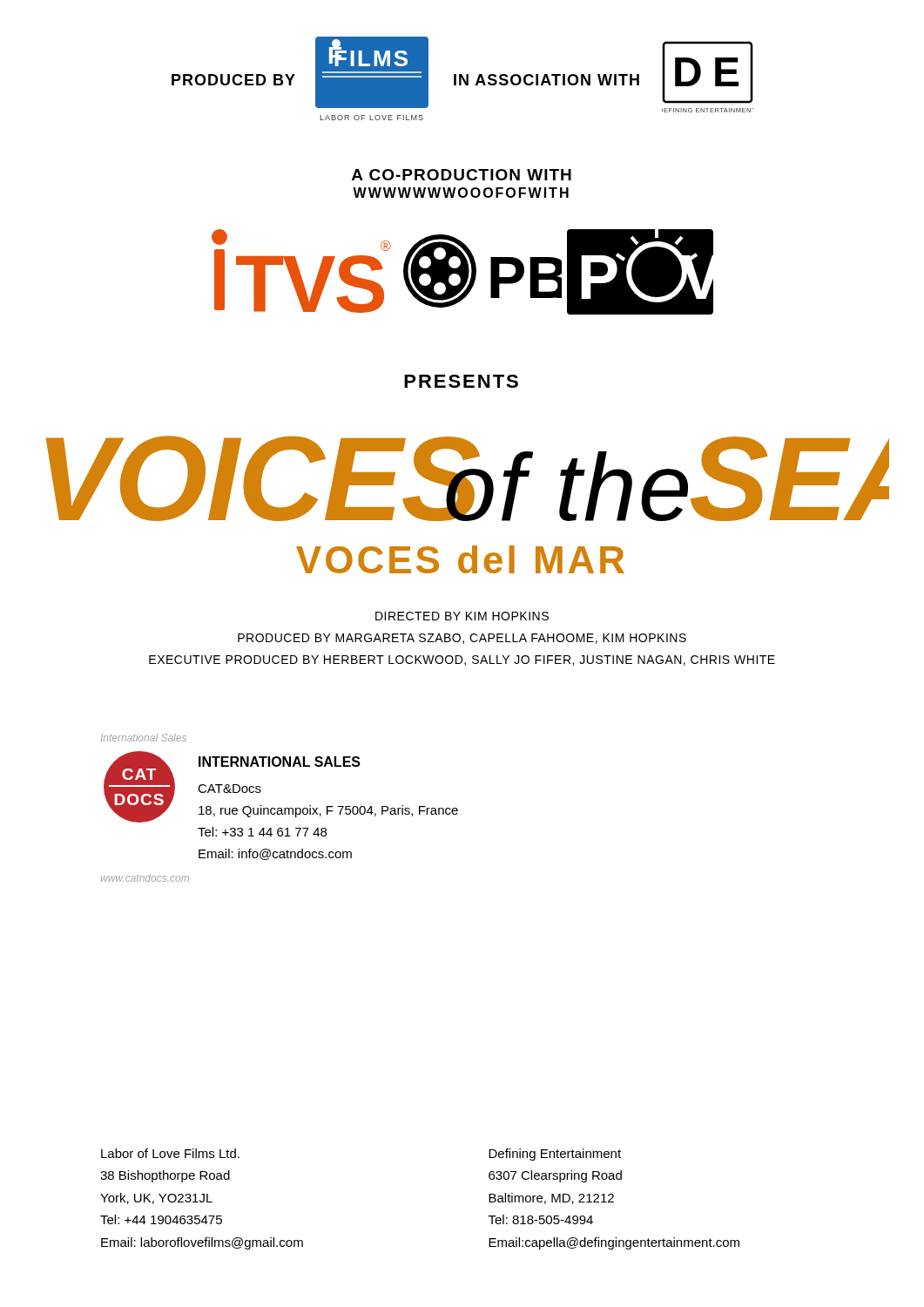Viewport: 924px width, 1307px height.
Task: Click on the logo
Action: pos(139,789)
